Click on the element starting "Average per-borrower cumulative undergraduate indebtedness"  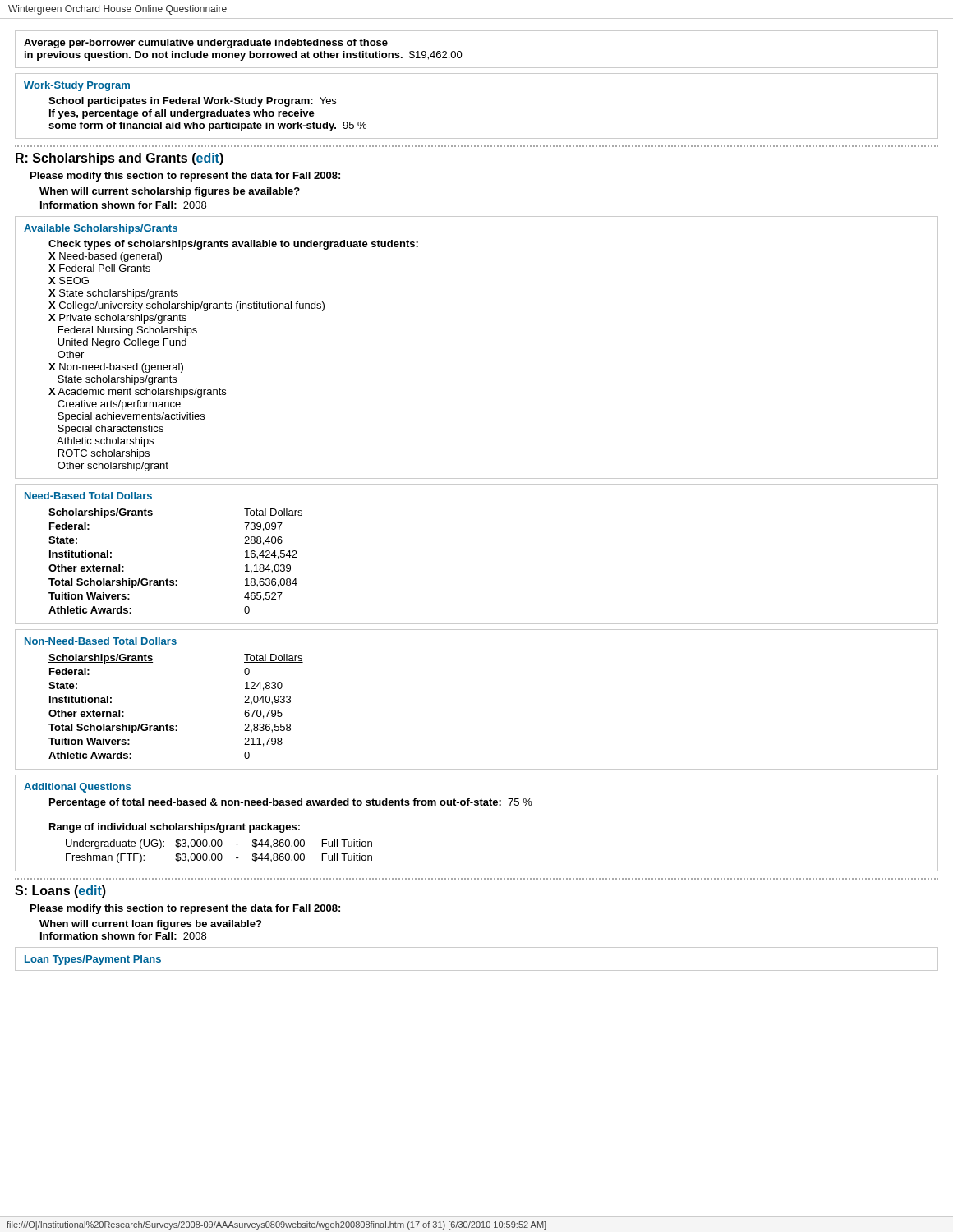click(x=243, y=48)
